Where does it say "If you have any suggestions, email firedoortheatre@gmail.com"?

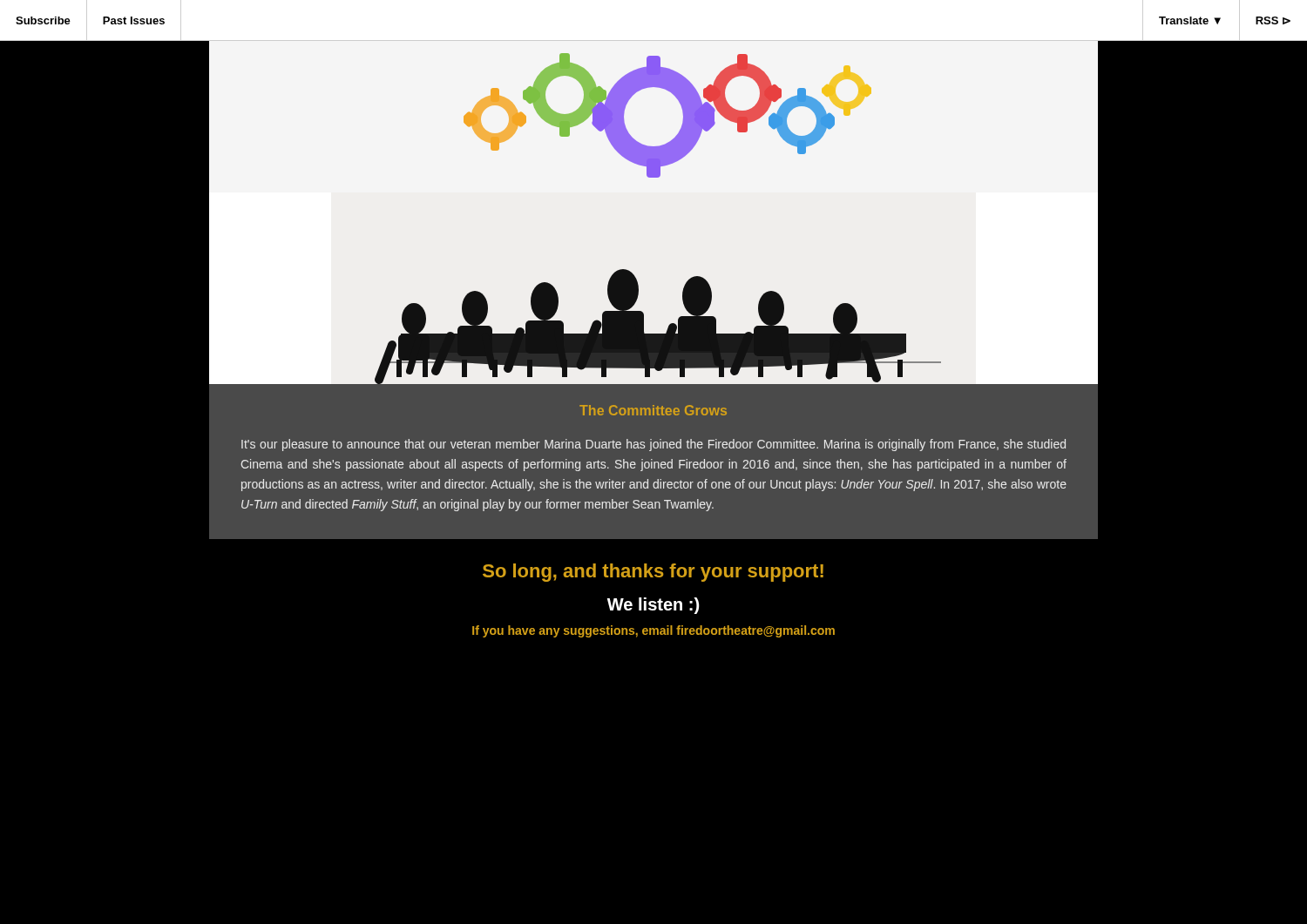click(654, 631)
